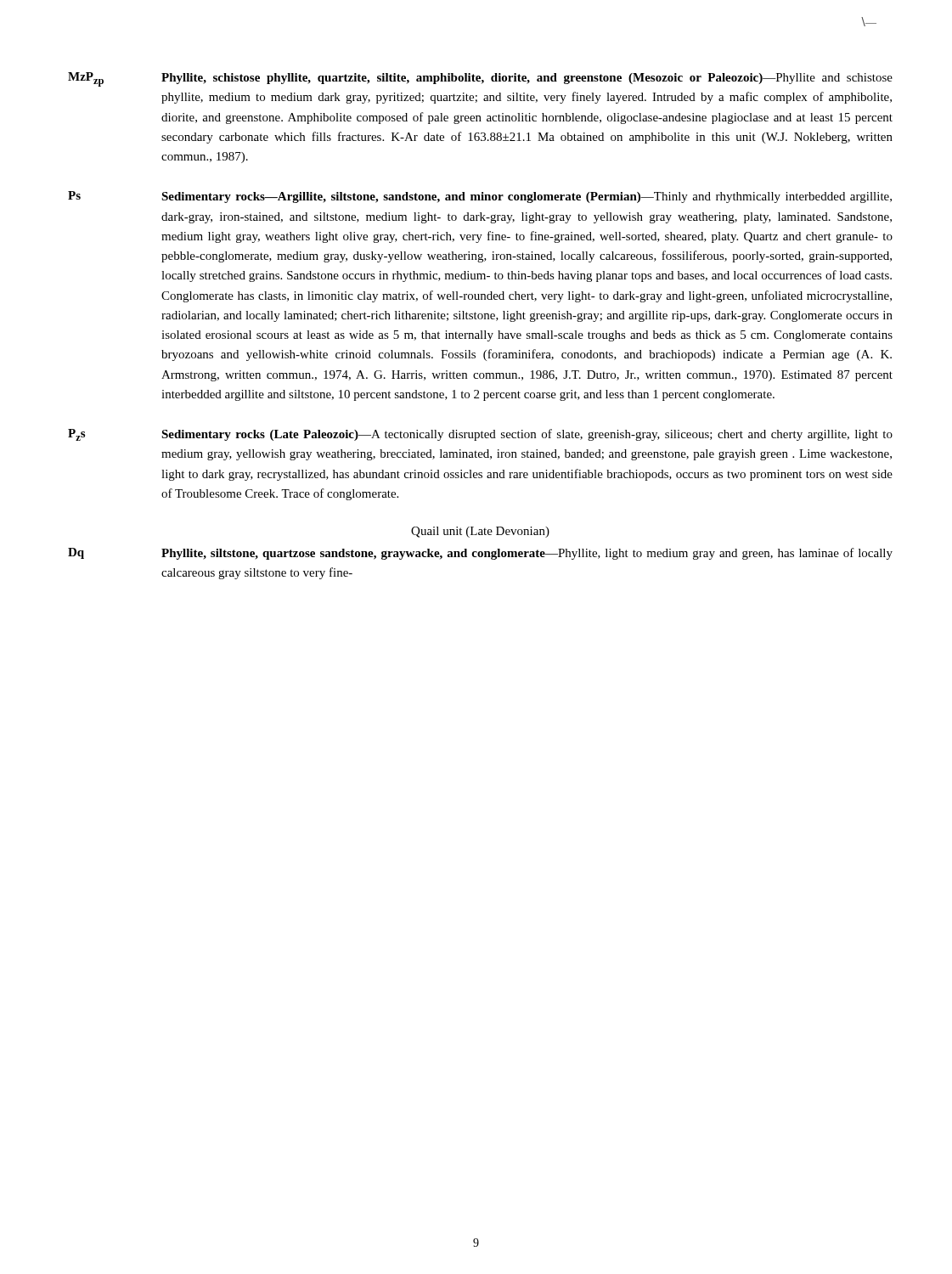Click on the list item containing "Ps Sedimentary rocks—Argillite, siltstone, sandstone, and minor"
Viewport: 952px width, 1274px height.
480,296
